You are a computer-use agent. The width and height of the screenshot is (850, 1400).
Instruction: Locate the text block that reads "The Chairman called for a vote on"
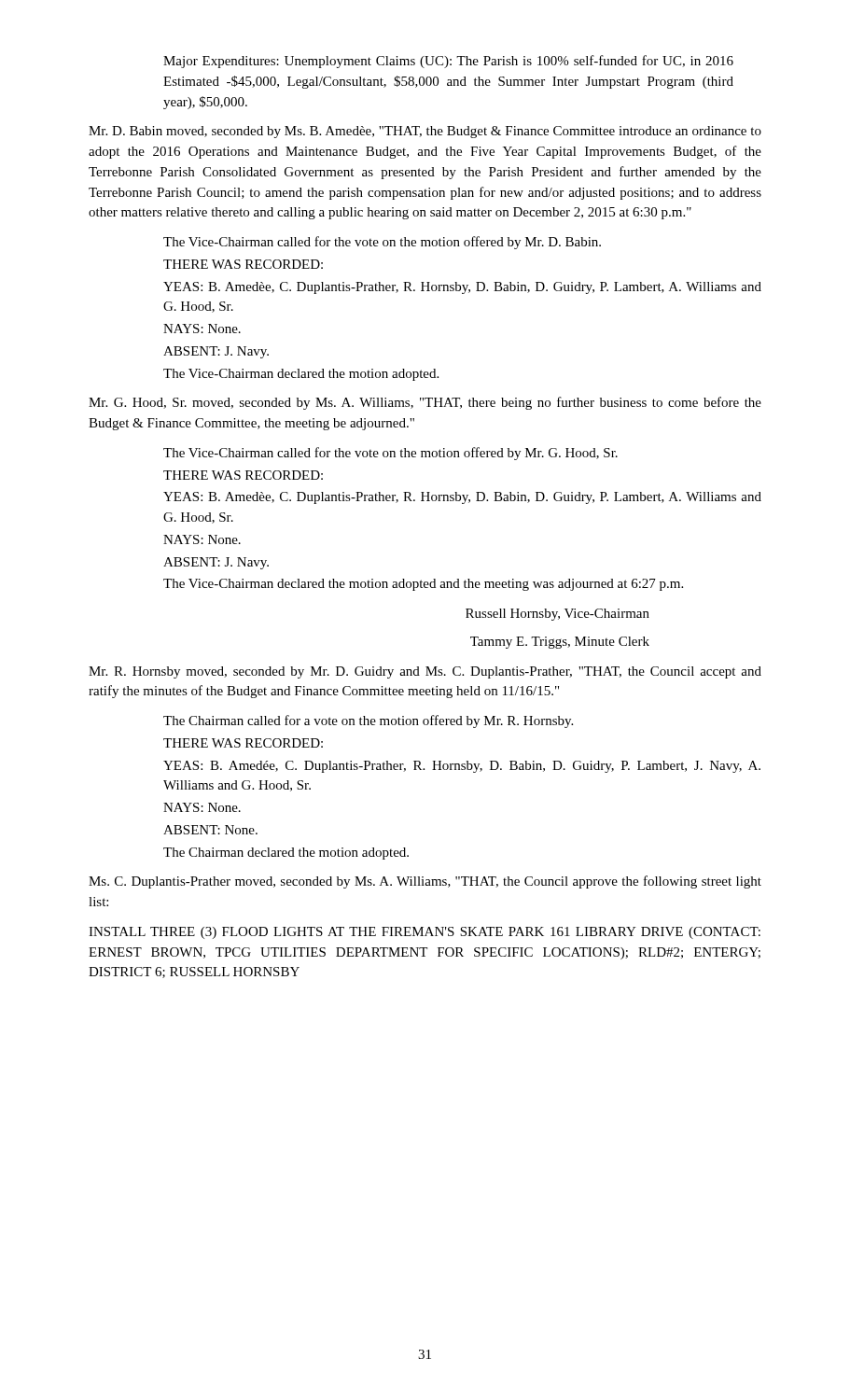point(368,721)
